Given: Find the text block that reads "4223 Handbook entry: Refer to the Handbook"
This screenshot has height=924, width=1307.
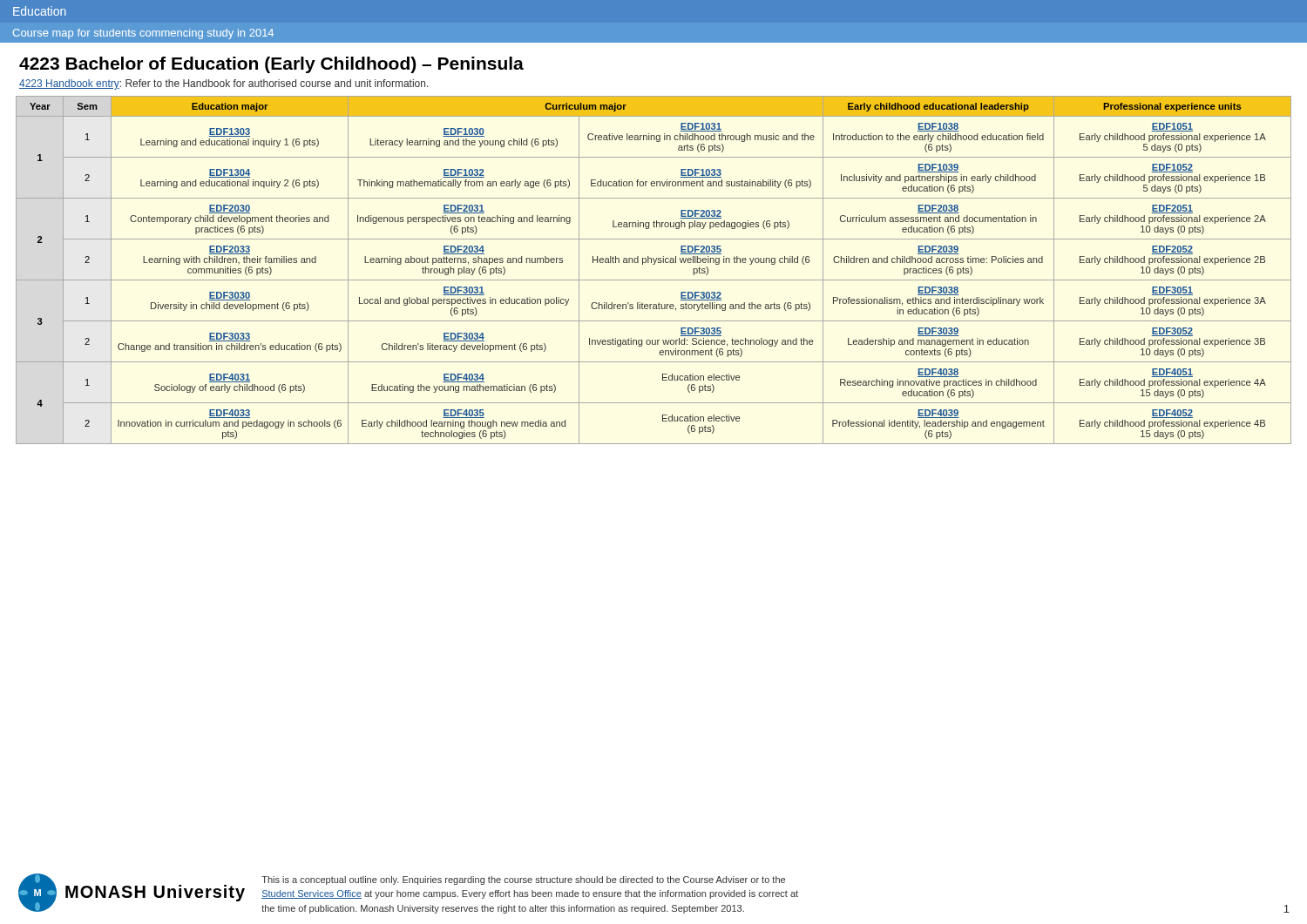Looking at the screenshot, I should (224, 84).
